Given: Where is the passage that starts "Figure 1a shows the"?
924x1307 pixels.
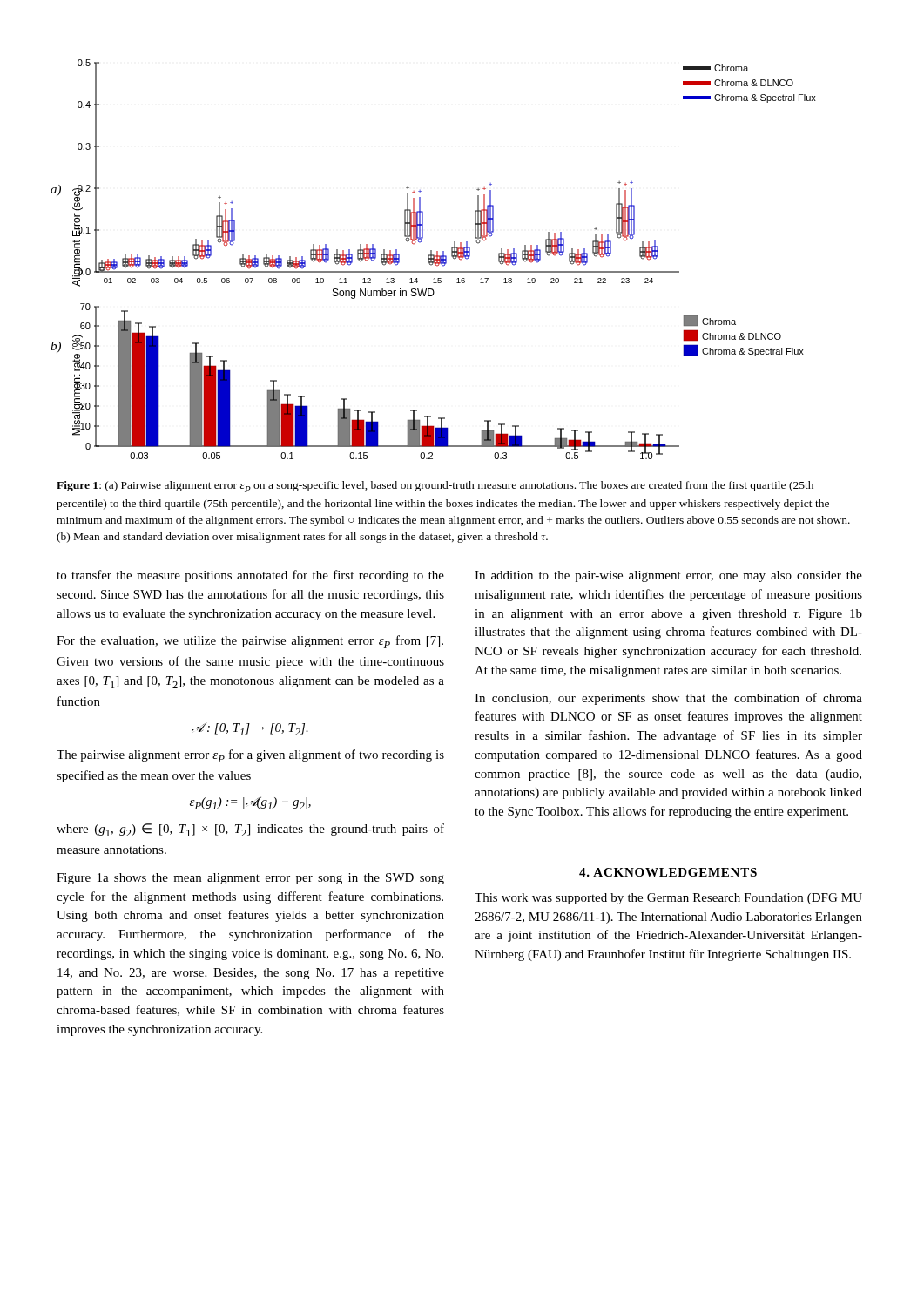Looking at the screenshot, I should coord(250,953).
